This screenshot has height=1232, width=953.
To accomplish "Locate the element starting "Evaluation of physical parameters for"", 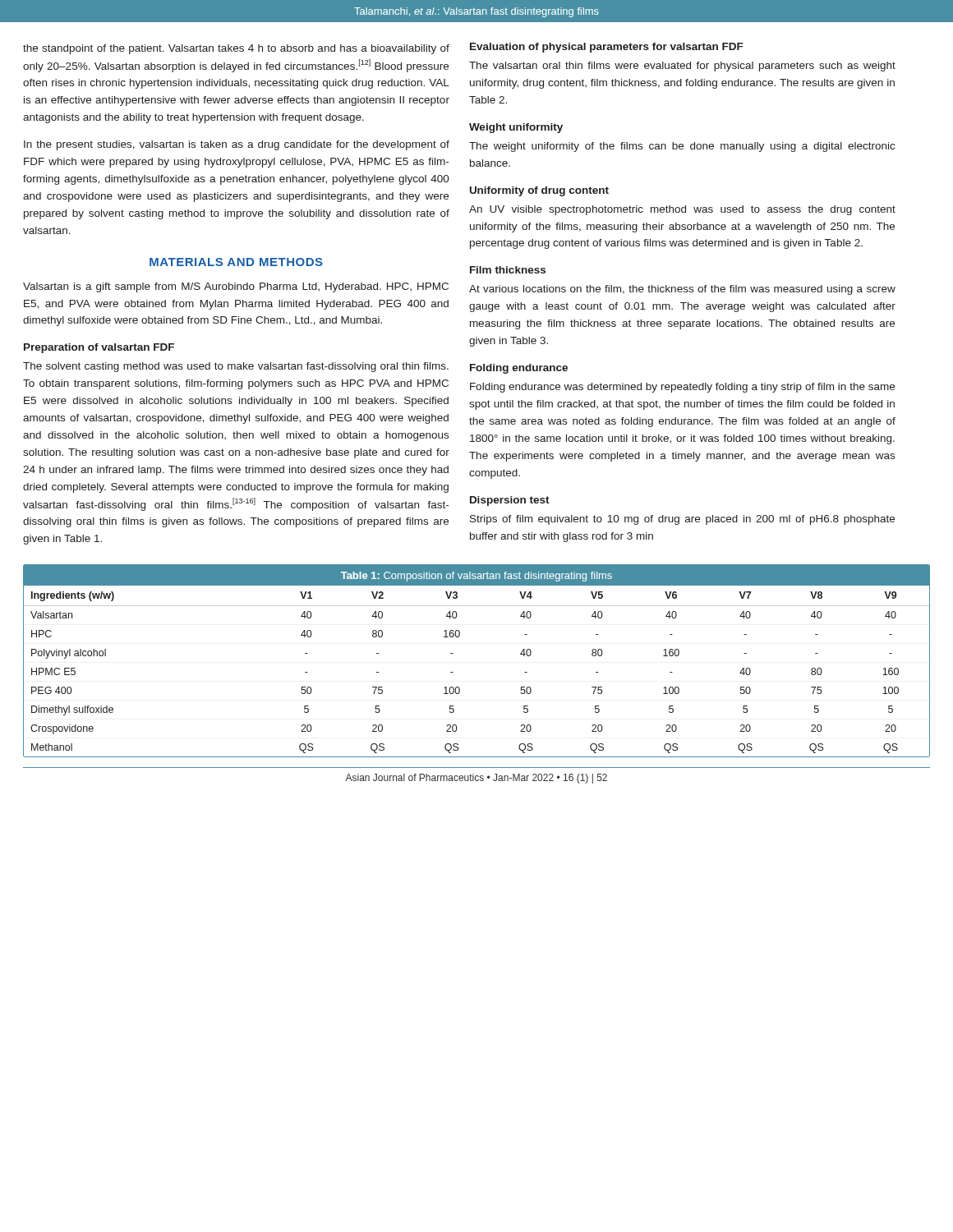I will tap(606, 46).
